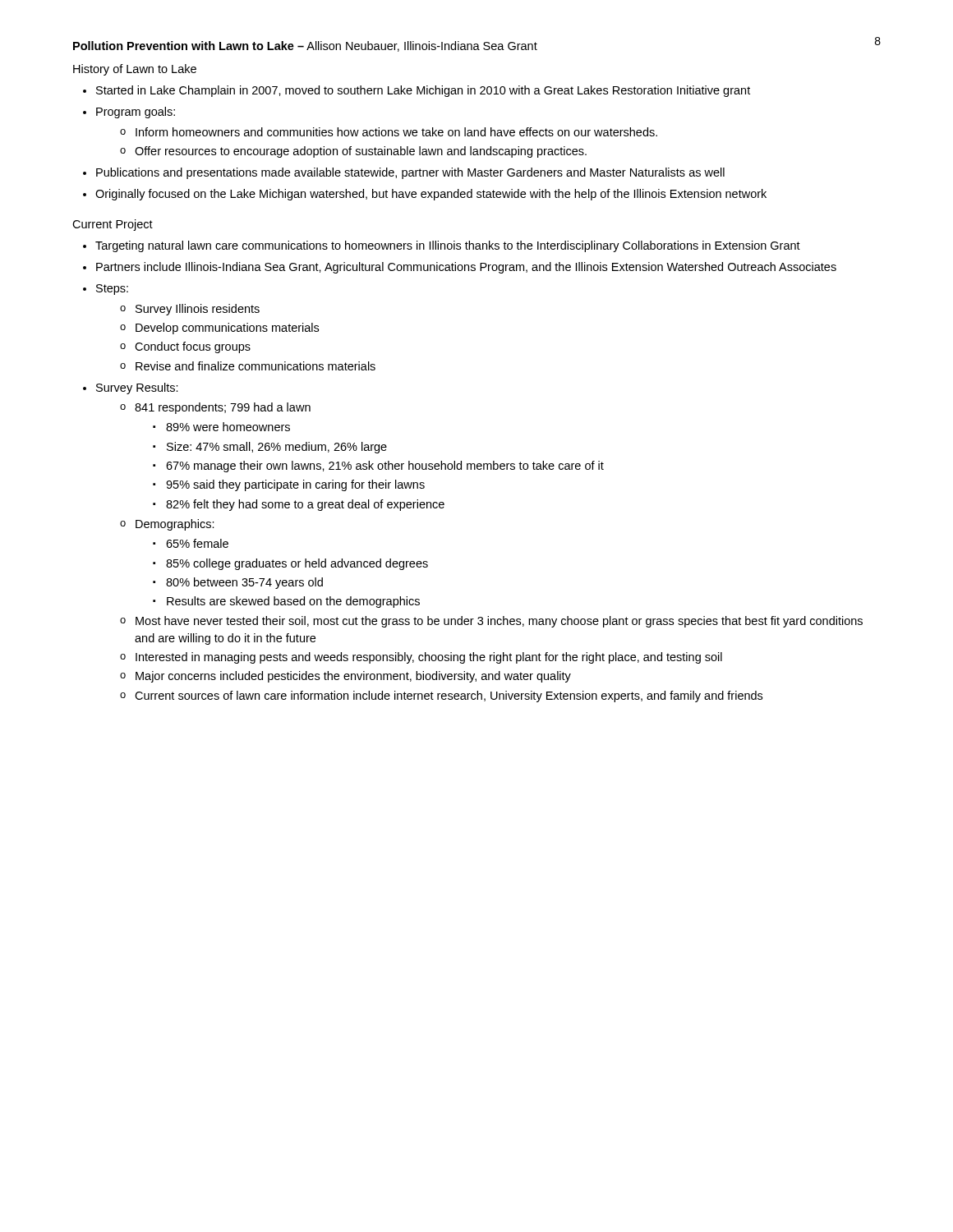Locate the block of text that opens with "Program goals: Inform homeowners and"
Screen dimensions: 1232x953
(488, 132)
